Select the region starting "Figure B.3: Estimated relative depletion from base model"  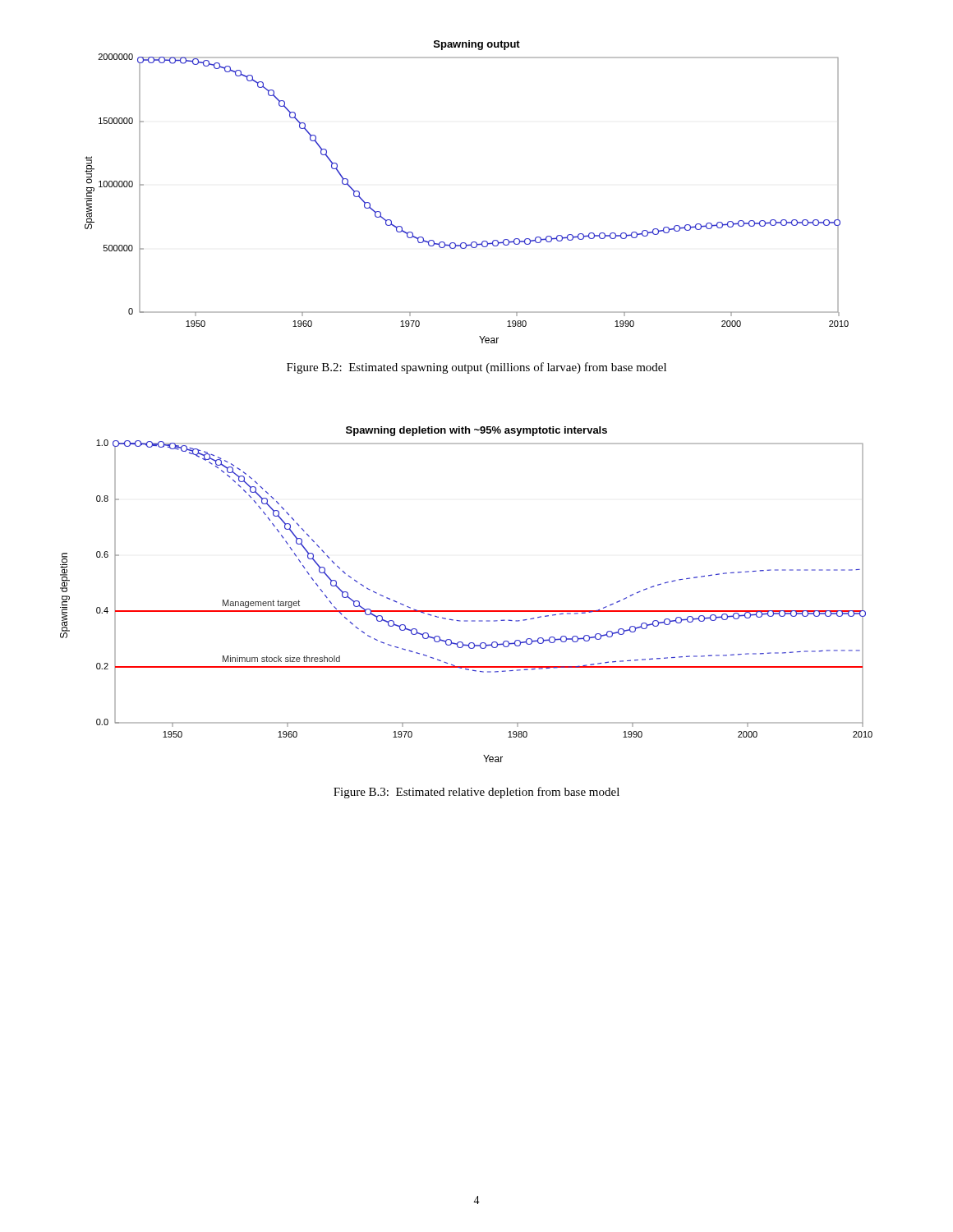[476, 792]
